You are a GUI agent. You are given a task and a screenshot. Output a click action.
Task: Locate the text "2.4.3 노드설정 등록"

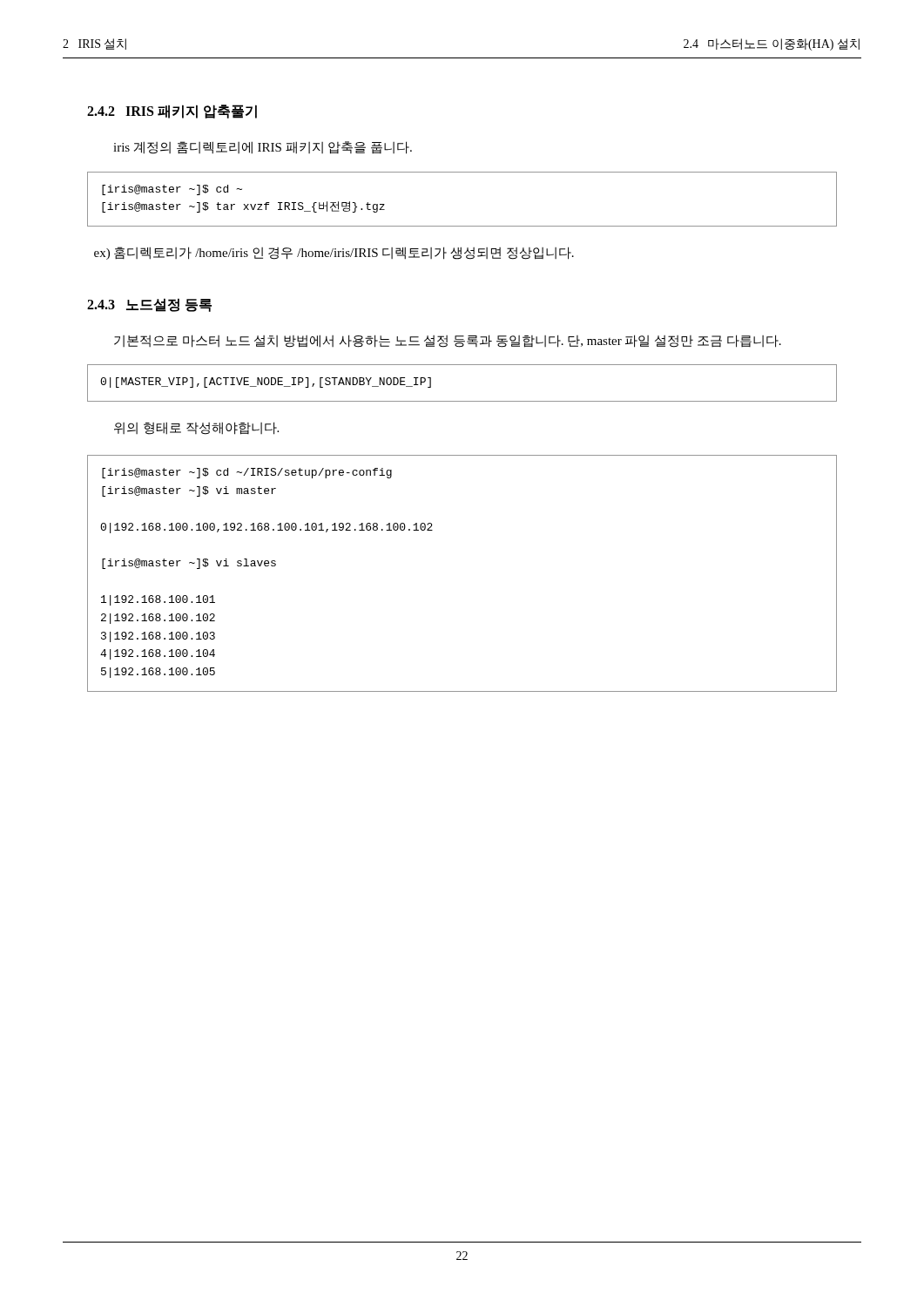pyautogui.click(x=150, y=304)
